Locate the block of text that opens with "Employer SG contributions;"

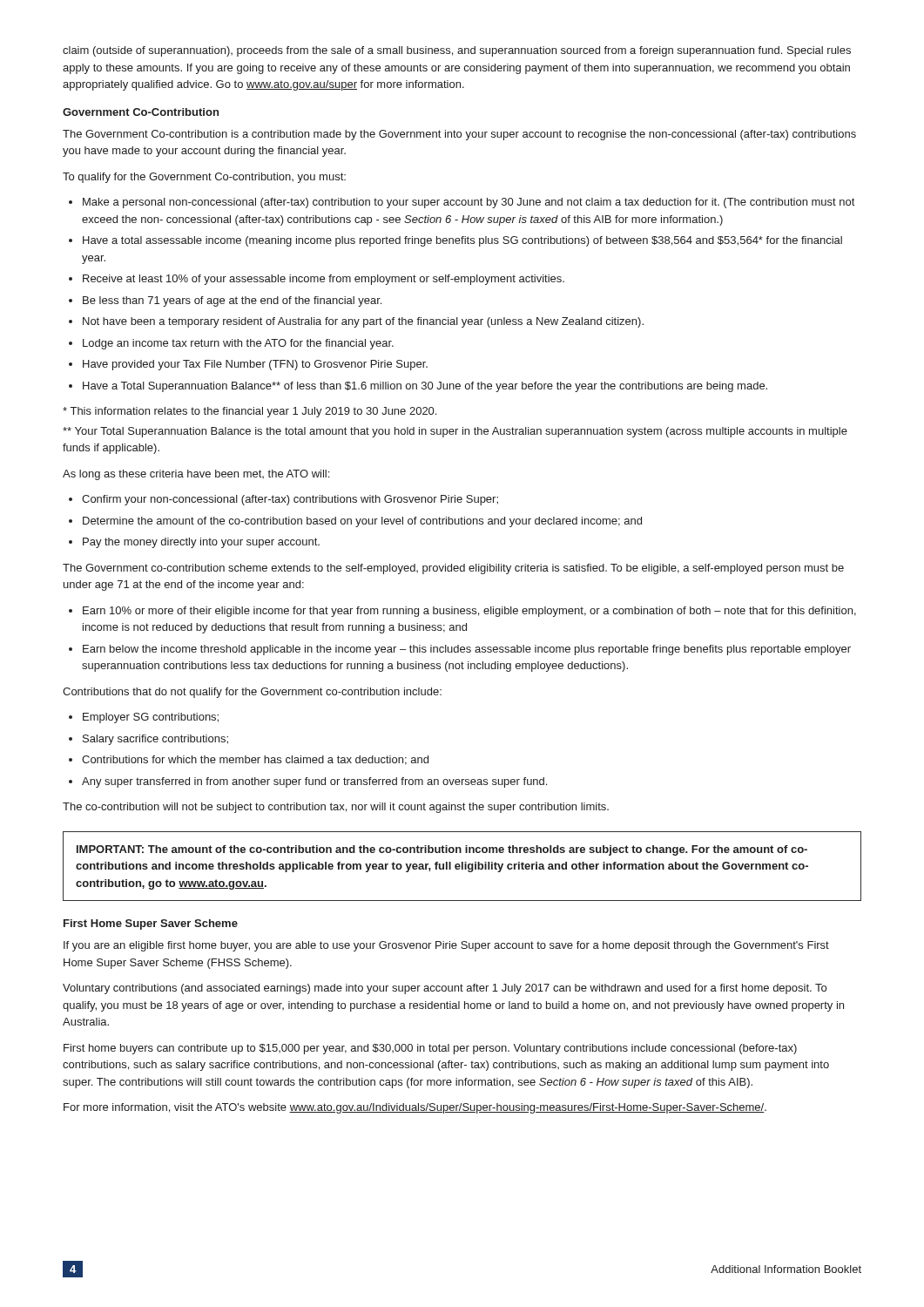point(144,718)
